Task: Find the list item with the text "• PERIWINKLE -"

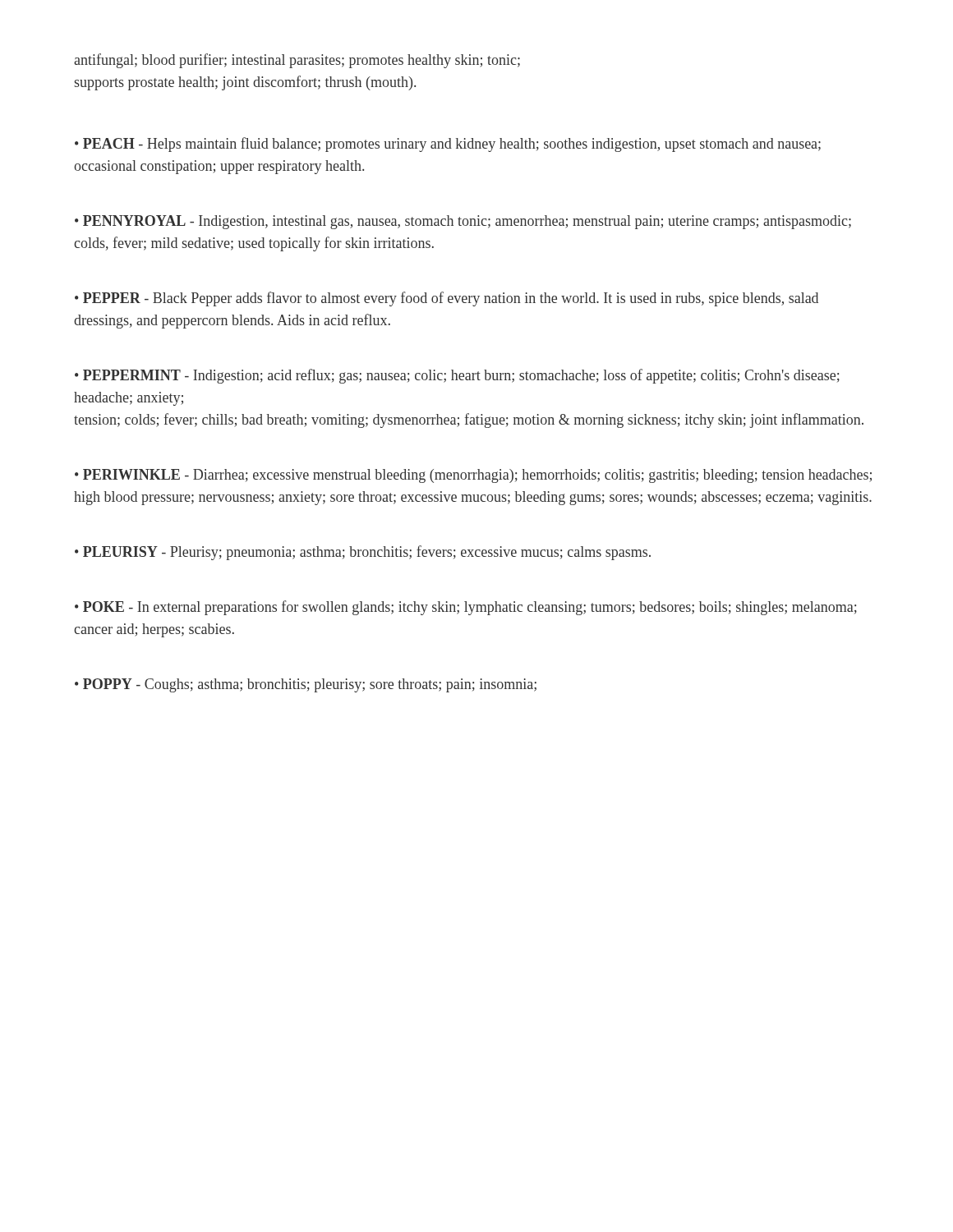Action: pos(473,486)
